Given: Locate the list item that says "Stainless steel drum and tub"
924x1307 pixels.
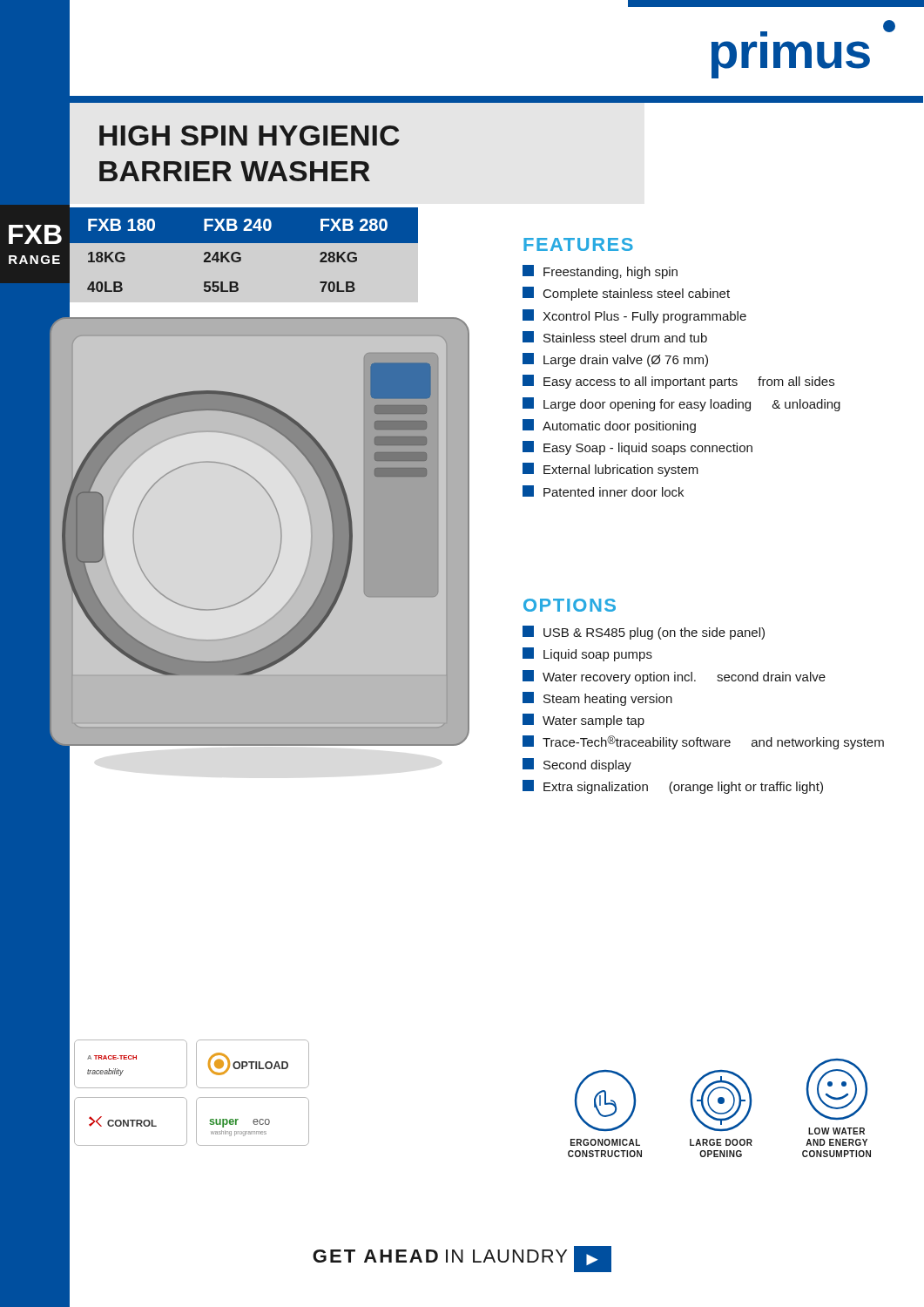Looking at the screenshot, I should click(615, 337).
